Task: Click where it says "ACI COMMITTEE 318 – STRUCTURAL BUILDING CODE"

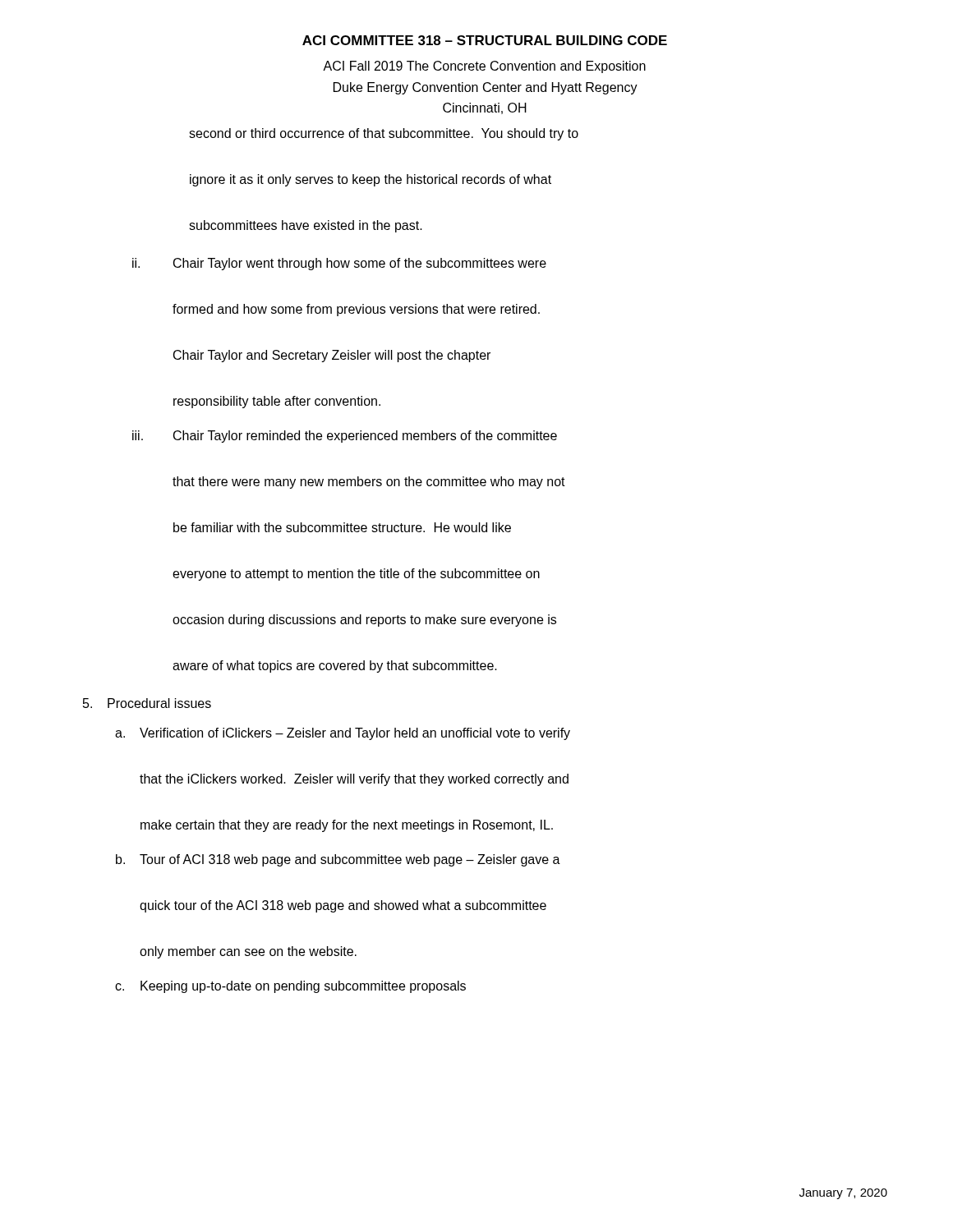Action: pyautogui.click(x=485, y=41)
